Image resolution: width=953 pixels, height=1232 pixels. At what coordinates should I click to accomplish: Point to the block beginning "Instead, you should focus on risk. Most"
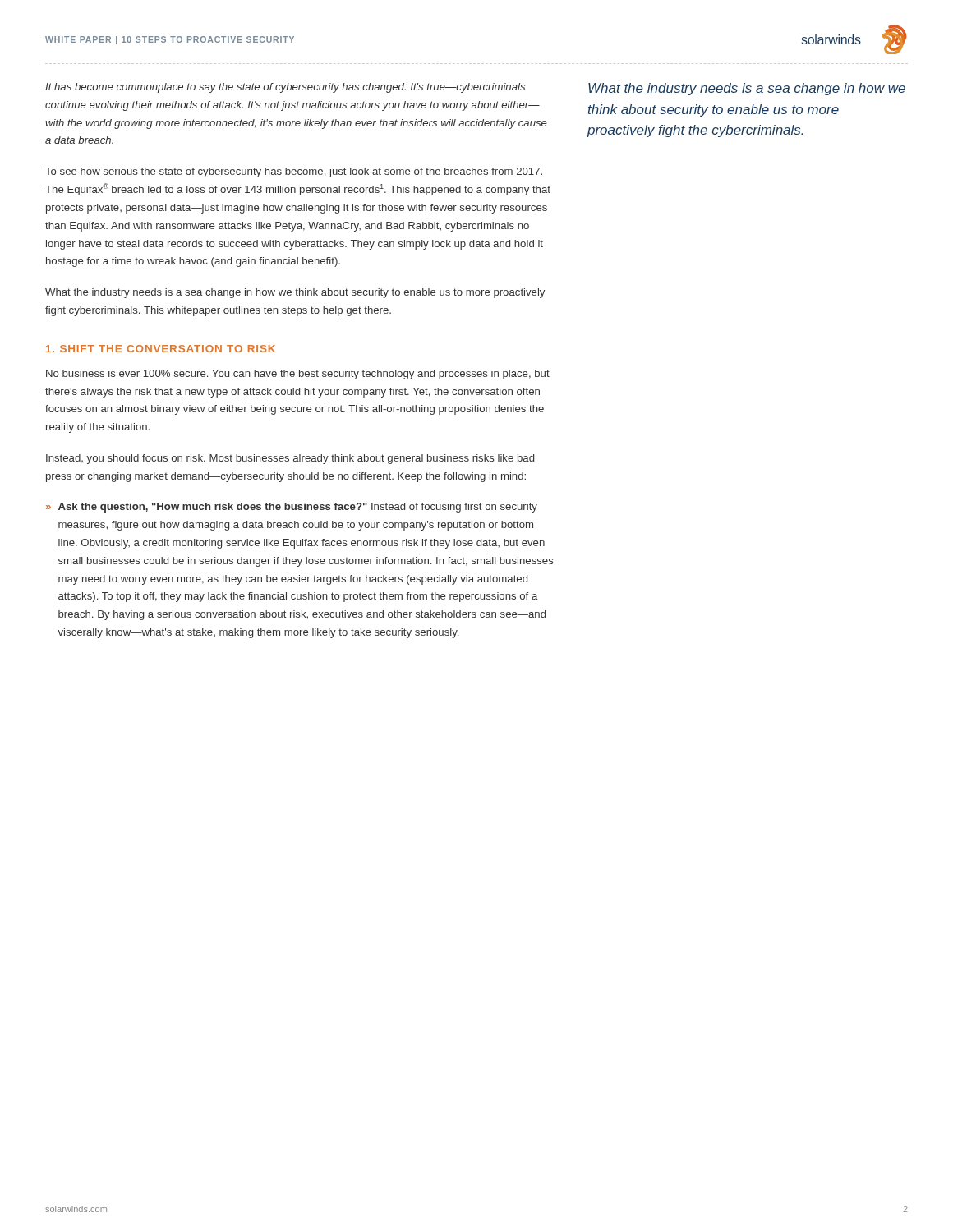pos(300,467)
